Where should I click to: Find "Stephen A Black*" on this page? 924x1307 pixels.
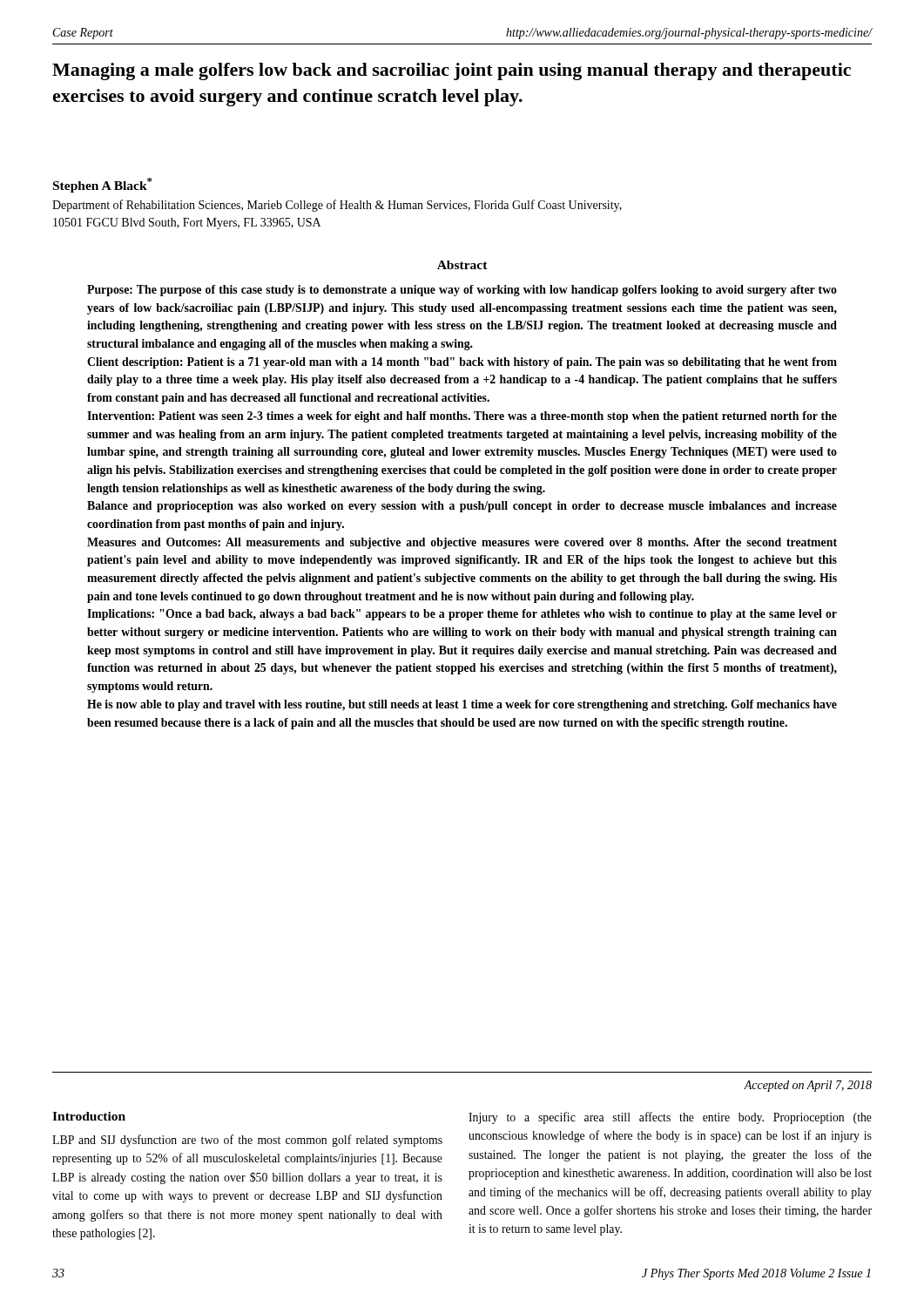click(103, 185)
